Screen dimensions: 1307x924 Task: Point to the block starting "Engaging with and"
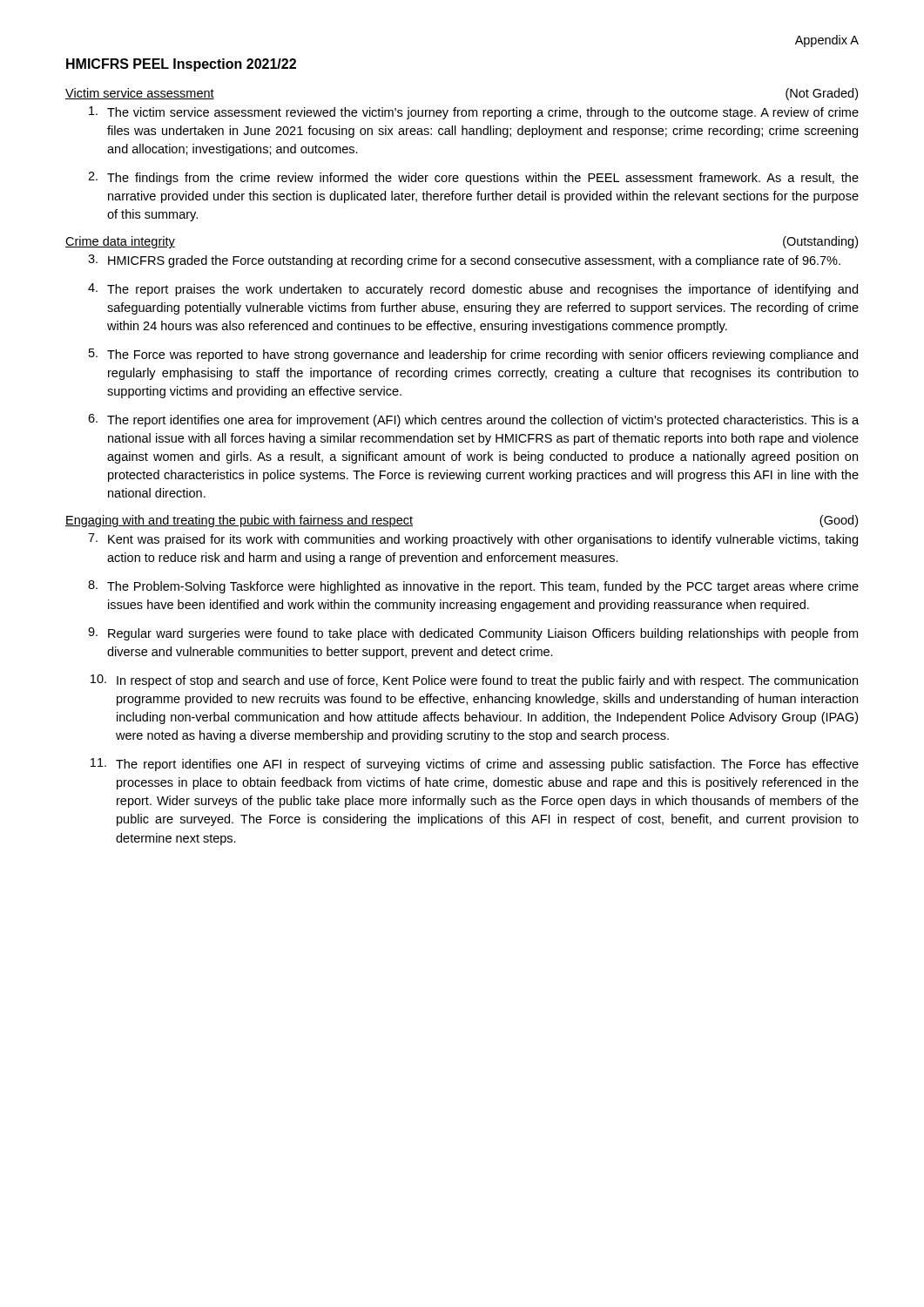(227, 521)
